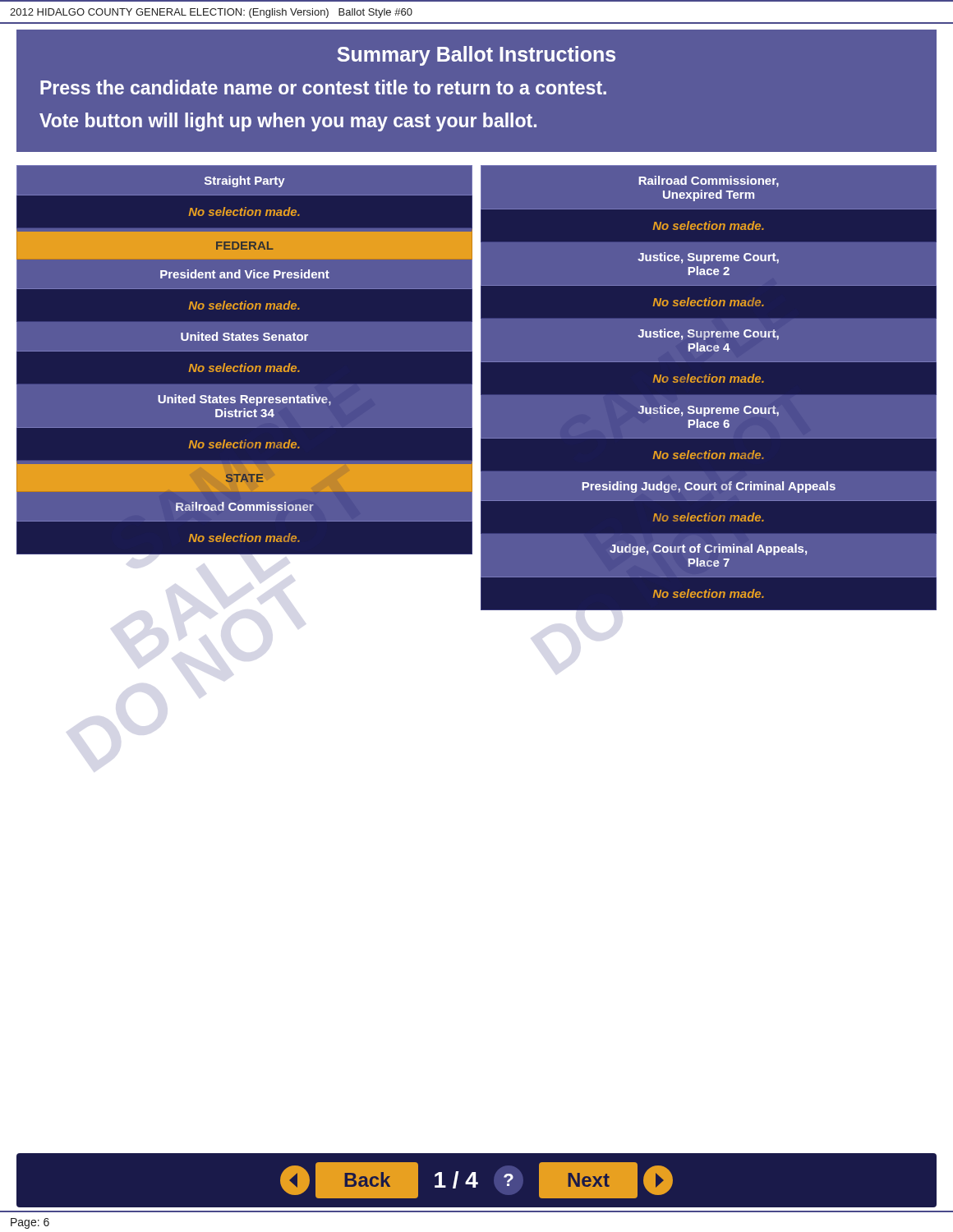Select the passage starting "Back 1 / 4 ? Next"
Screen dimensions: 1232x953
click(476, 1180)
